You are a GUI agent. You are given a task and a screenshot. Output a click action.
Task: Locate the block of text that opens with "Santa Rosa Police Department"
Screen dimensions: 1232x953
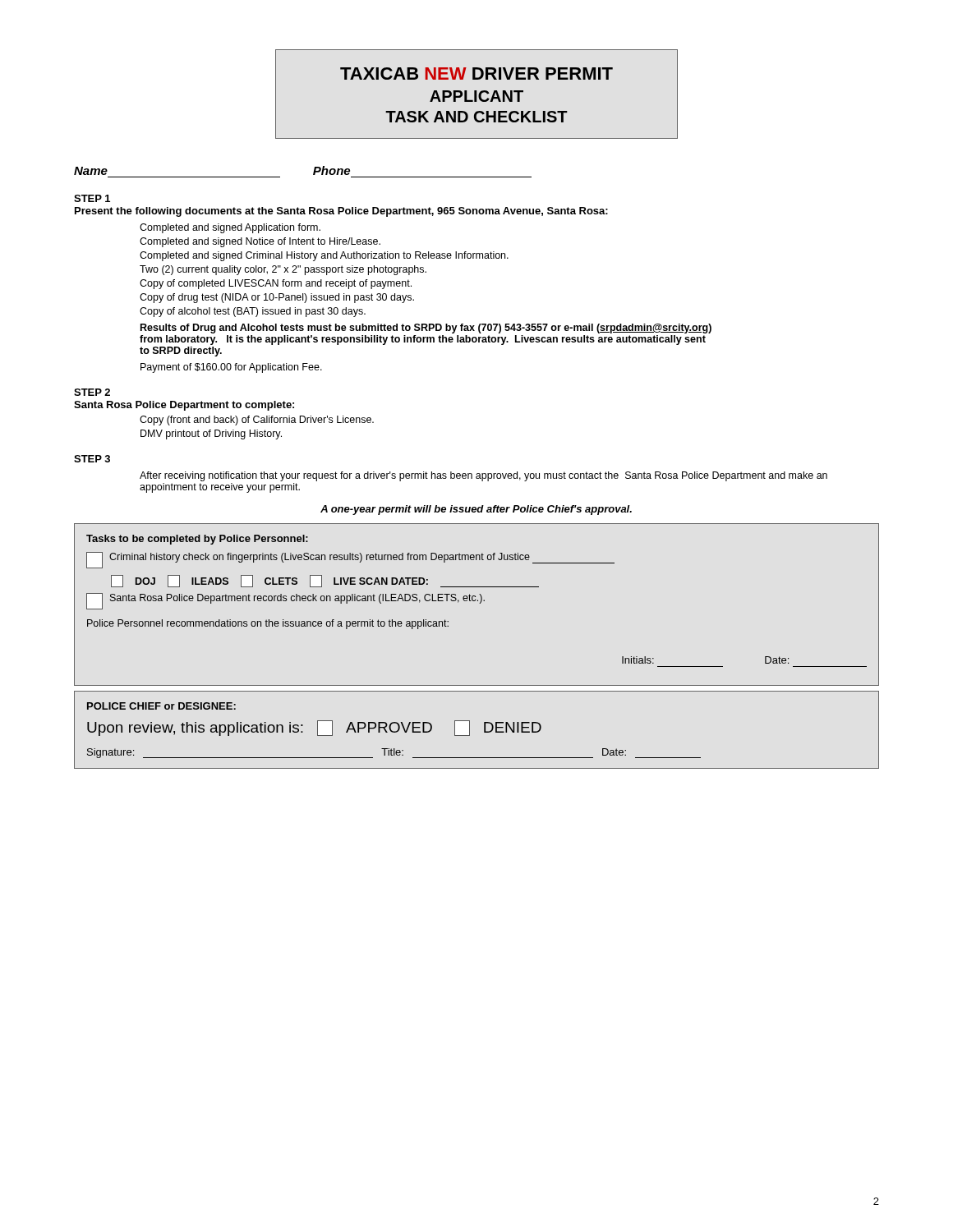(185, 404)
